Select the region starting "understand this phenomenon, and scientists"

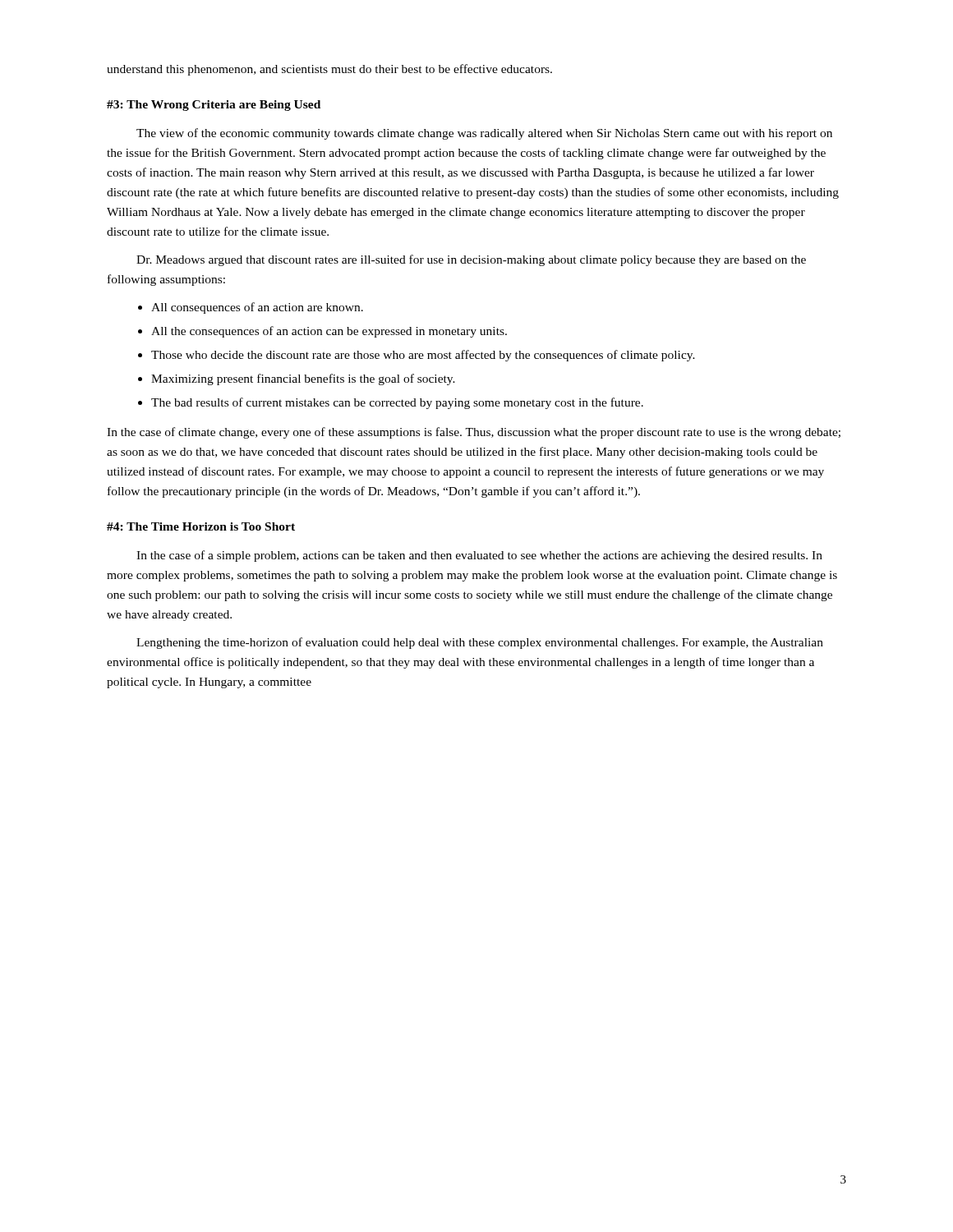[x=330, y=69]
